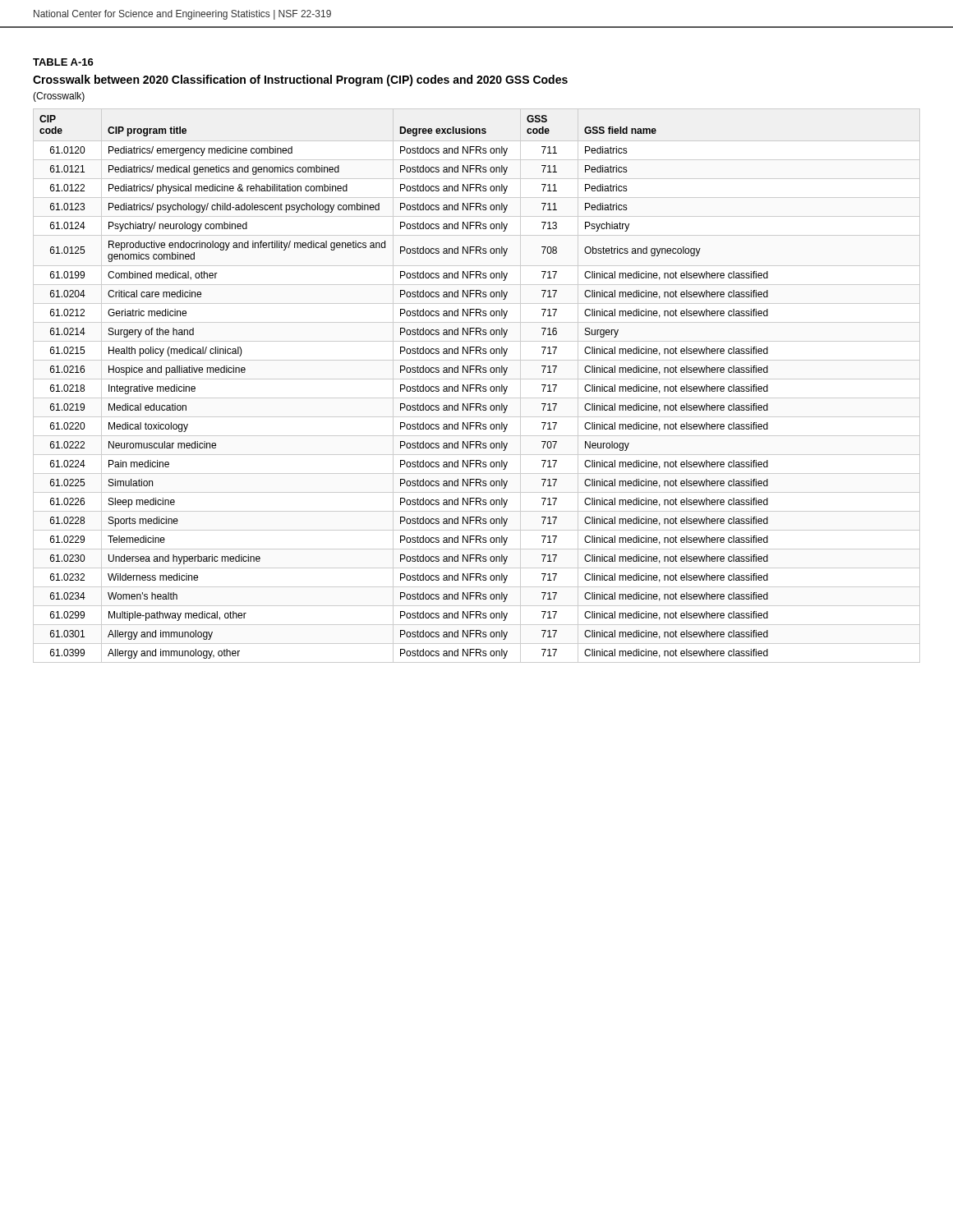Select the block starting "TABLE A-16"
Viewport: 953px width, 1232px height.
[63, 62]
